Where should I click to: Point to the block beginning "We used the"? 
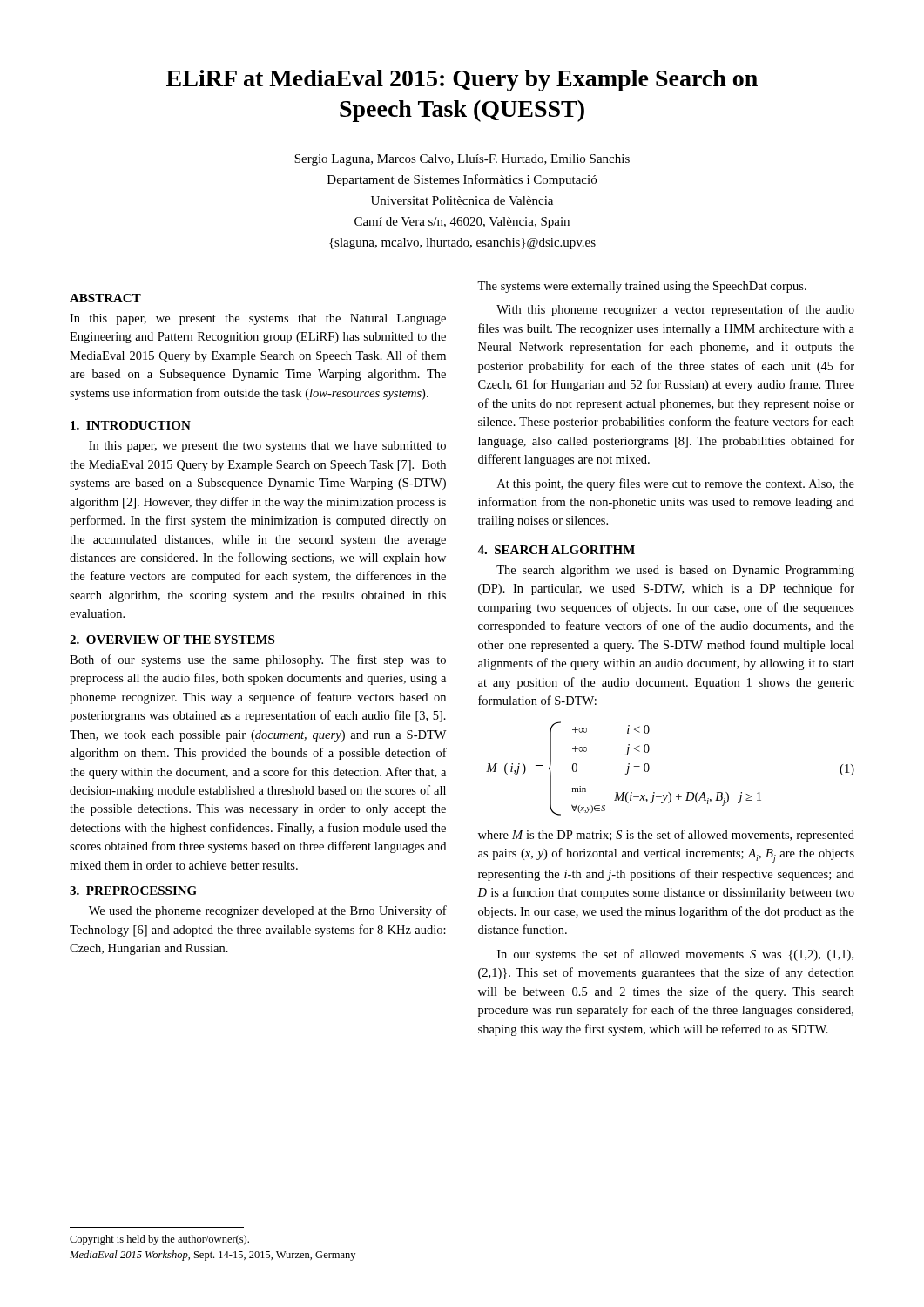click(x=258, y=930)
